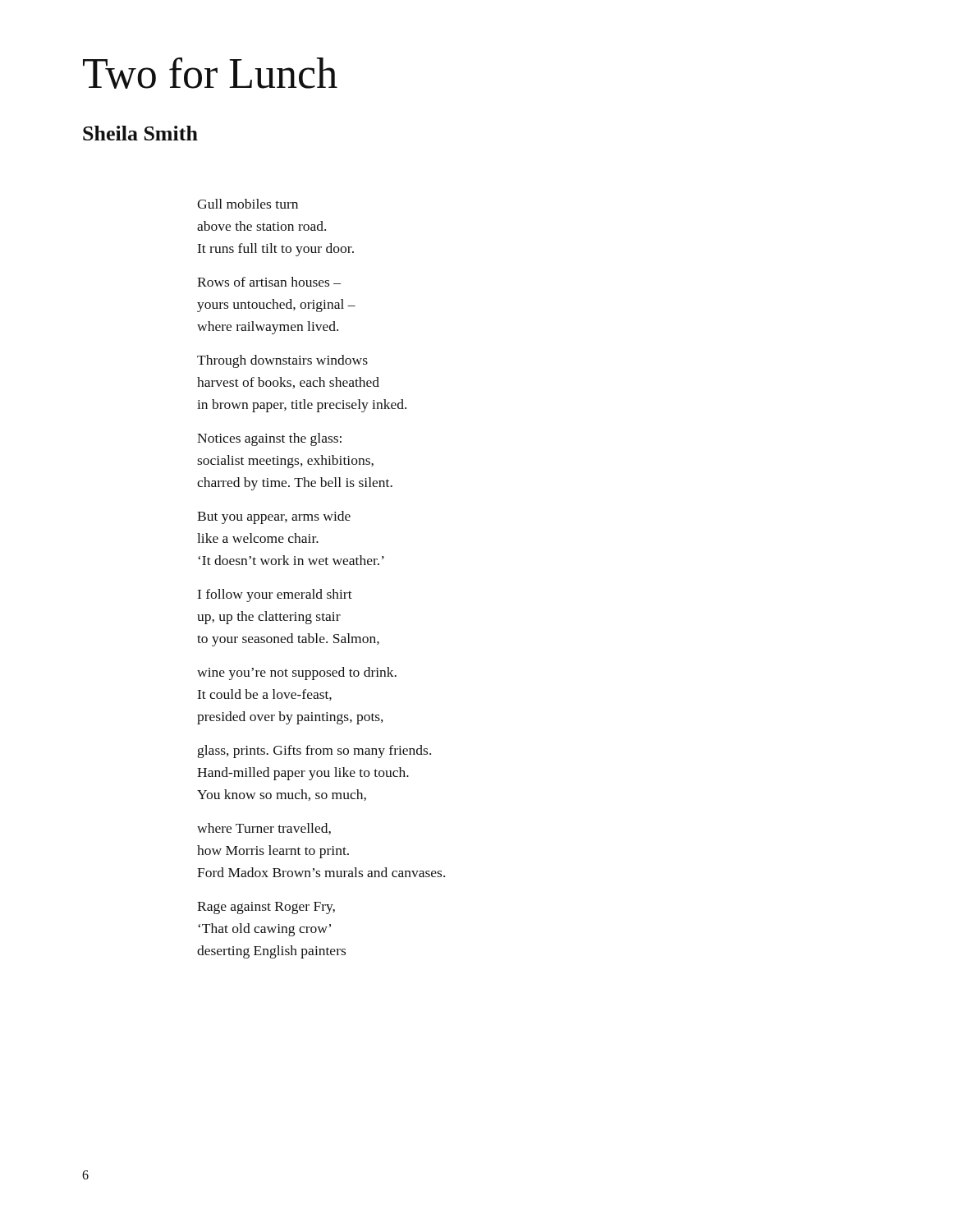Locate the text starting "But you appear, arms wide"

(x=291, y=538)
